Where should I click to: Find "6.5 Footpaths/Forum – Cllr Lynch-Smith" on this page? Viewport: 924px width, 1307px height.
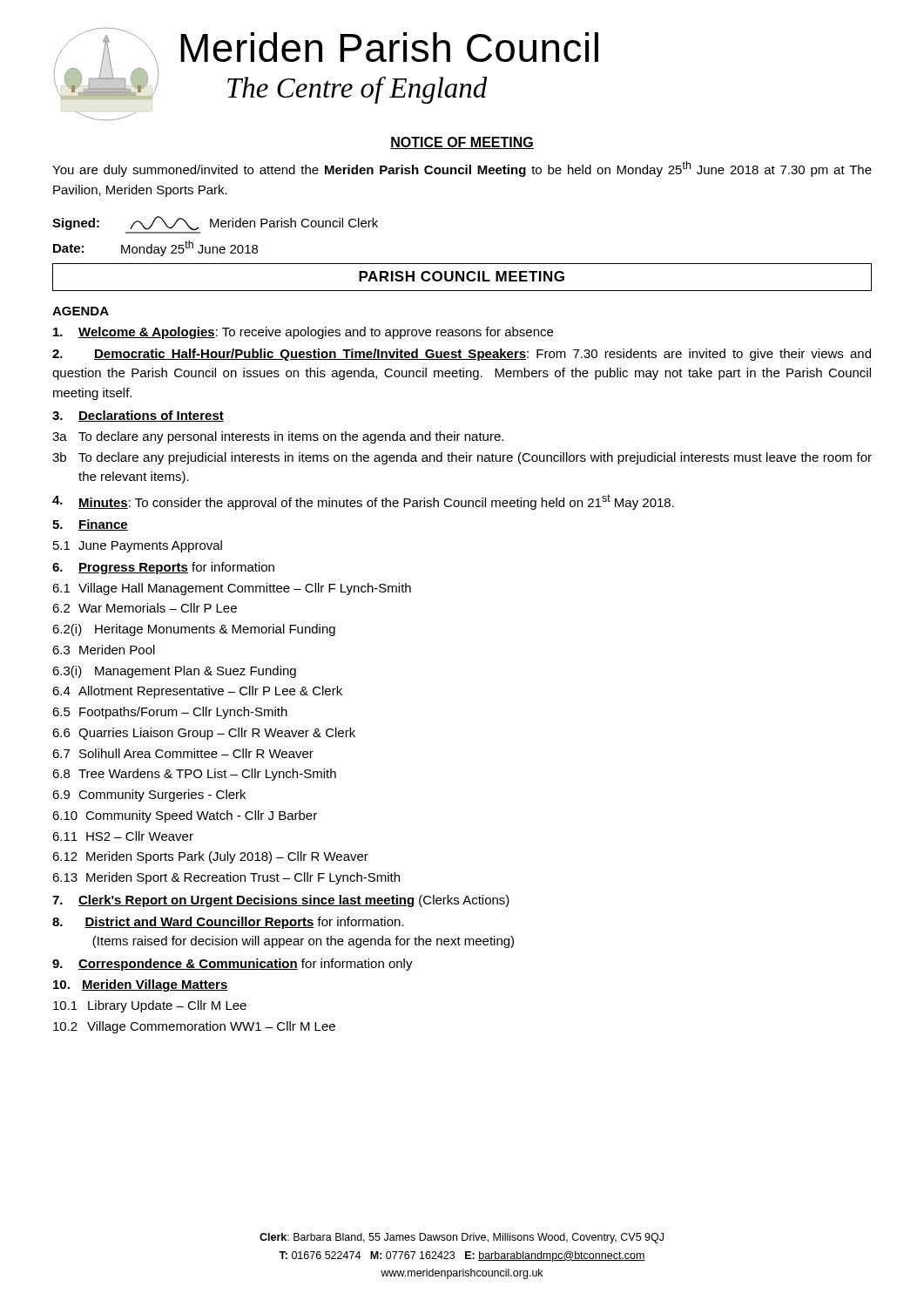(x=170, y=712)
